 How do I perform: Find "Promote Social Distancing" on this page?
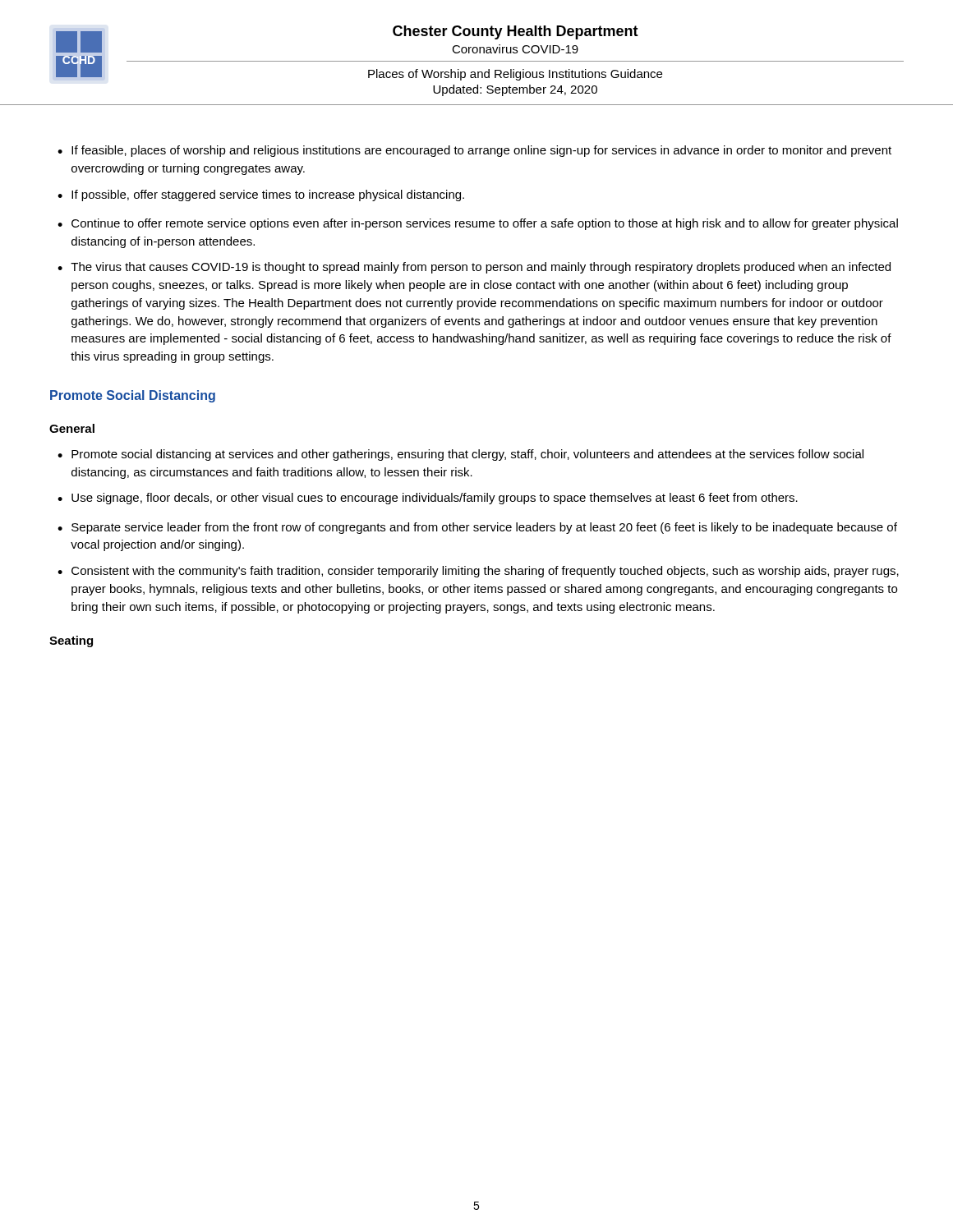coord(133,396)
